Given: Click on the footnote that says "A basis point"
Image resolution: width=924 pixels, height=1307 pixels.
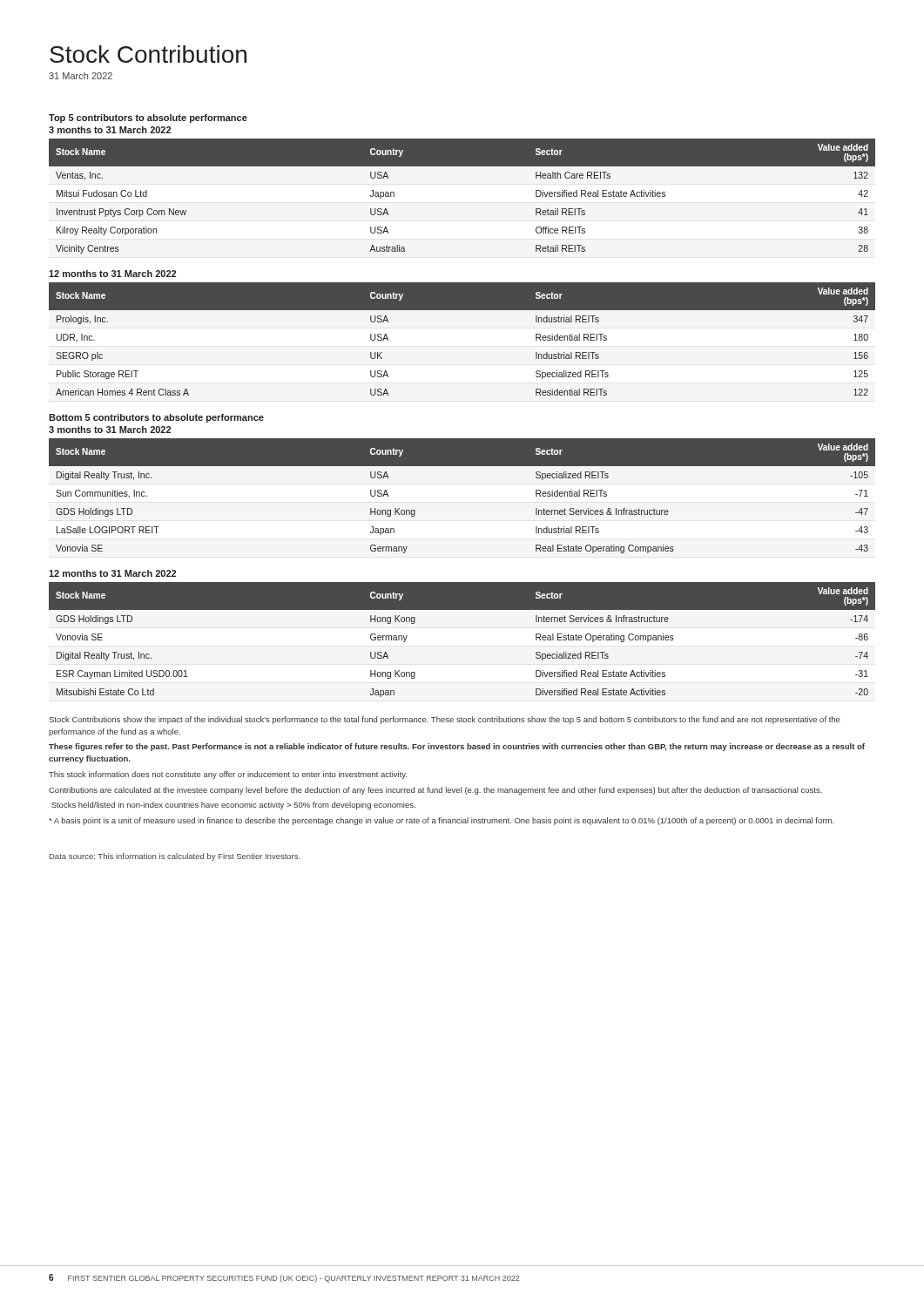Looking at the screenshot, I should point(442,820).
